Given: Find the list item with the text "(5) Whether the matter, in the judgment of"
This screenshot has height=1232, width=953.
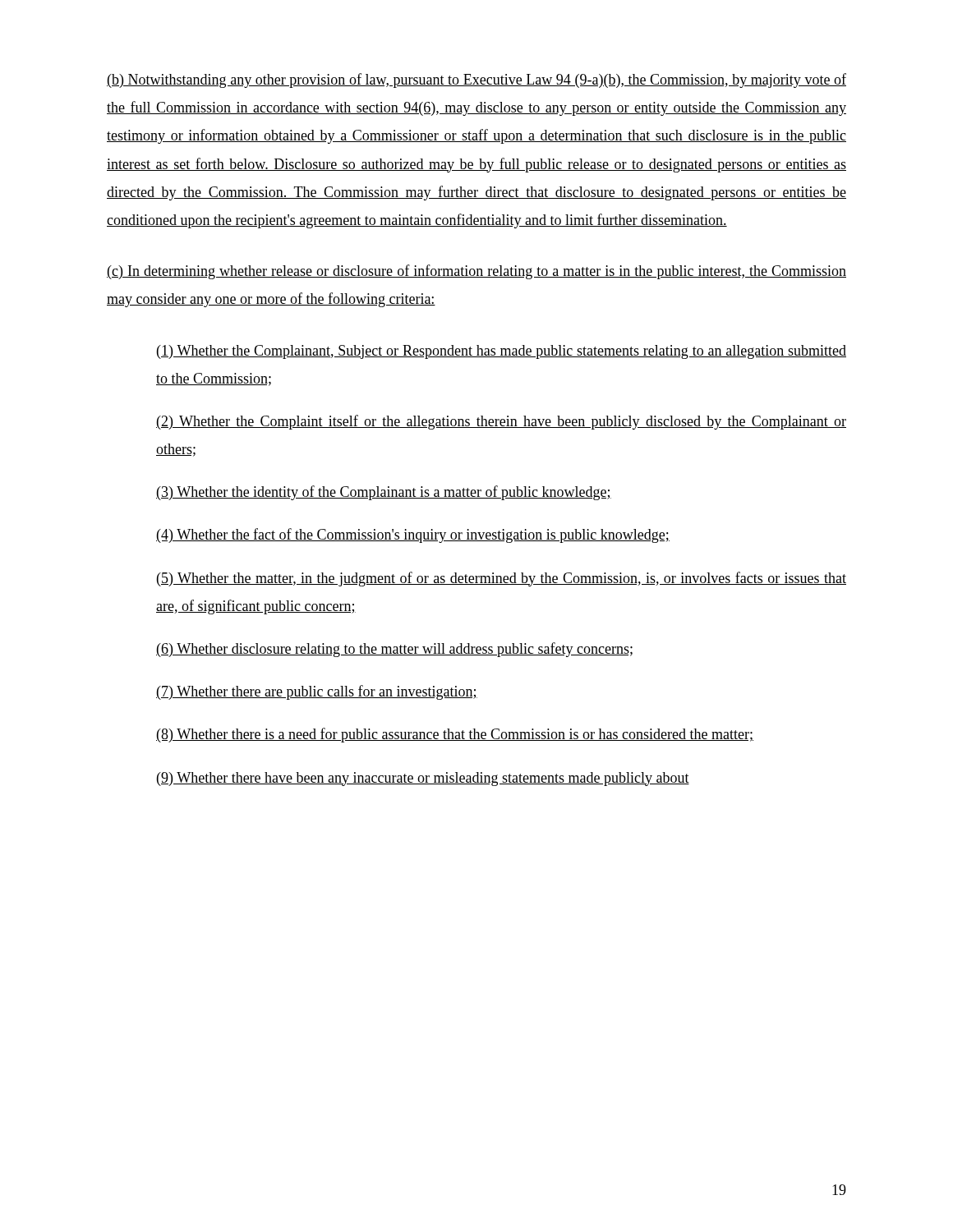Looking at the screenshot, I should pyautogui.click(x=501, y=592).
